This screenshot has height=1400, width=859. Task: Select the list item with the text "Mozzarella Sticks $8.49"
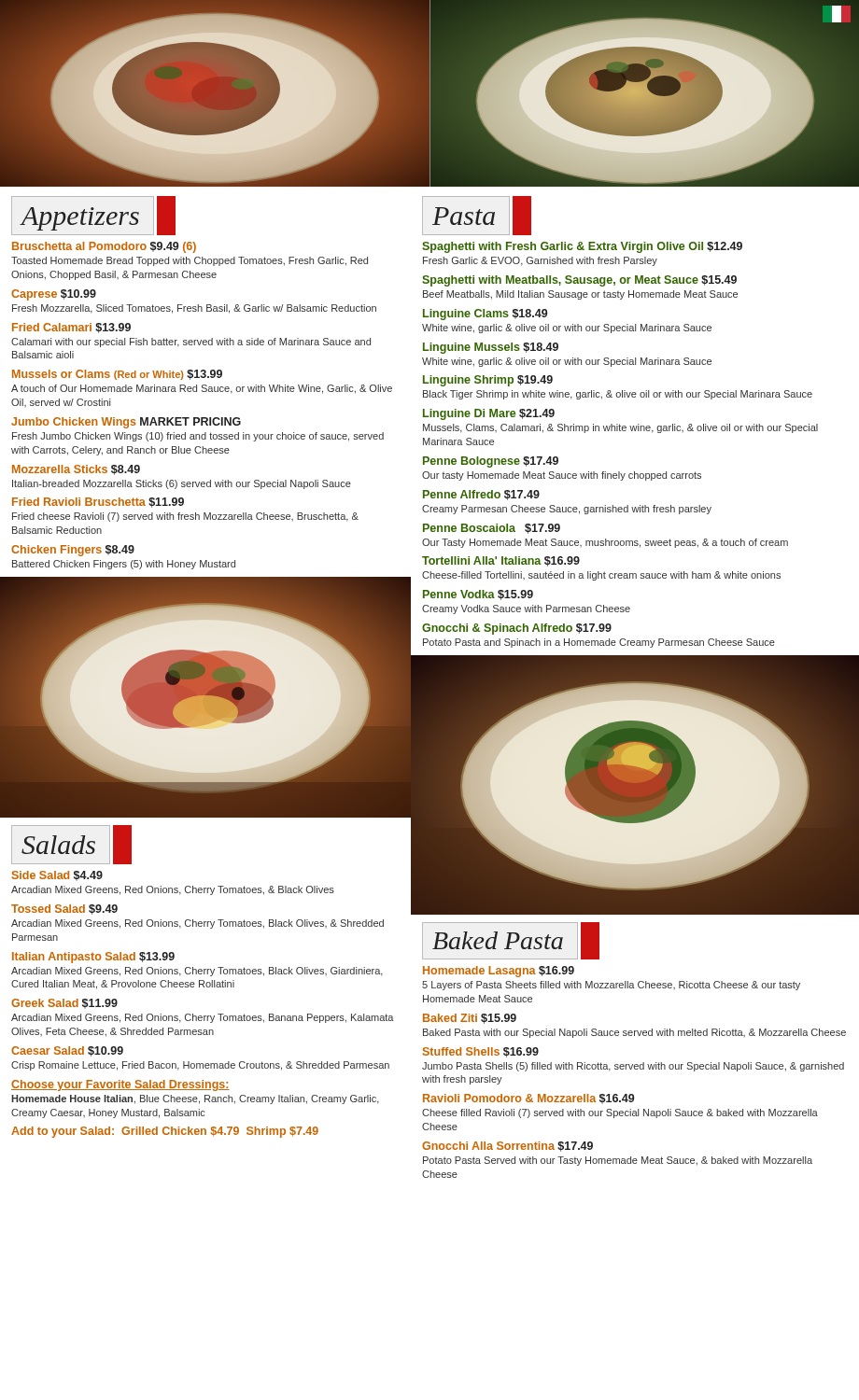205,476
